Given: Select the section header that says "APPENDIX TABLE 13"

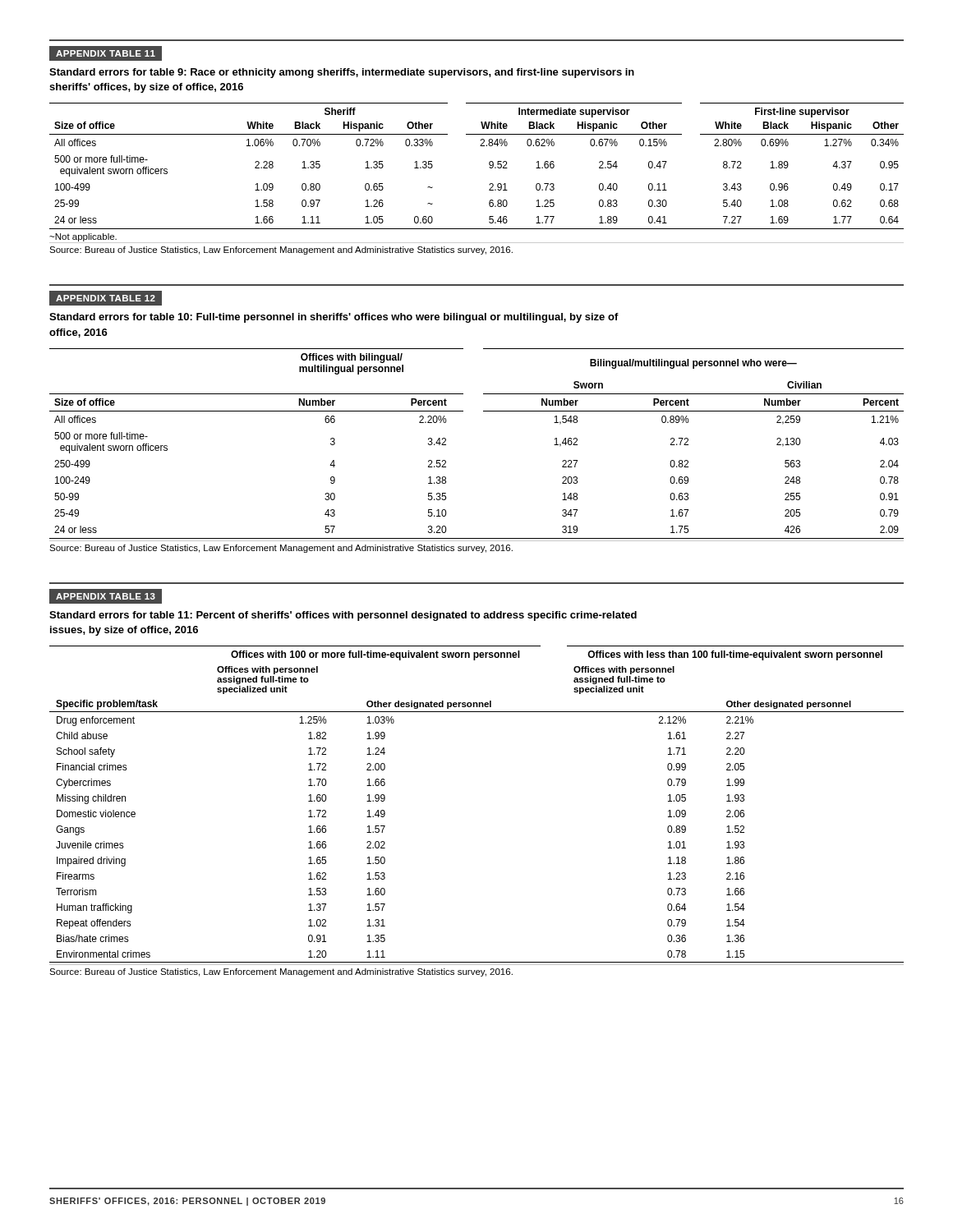Looking at the screenshot, I should coord(106,596).
